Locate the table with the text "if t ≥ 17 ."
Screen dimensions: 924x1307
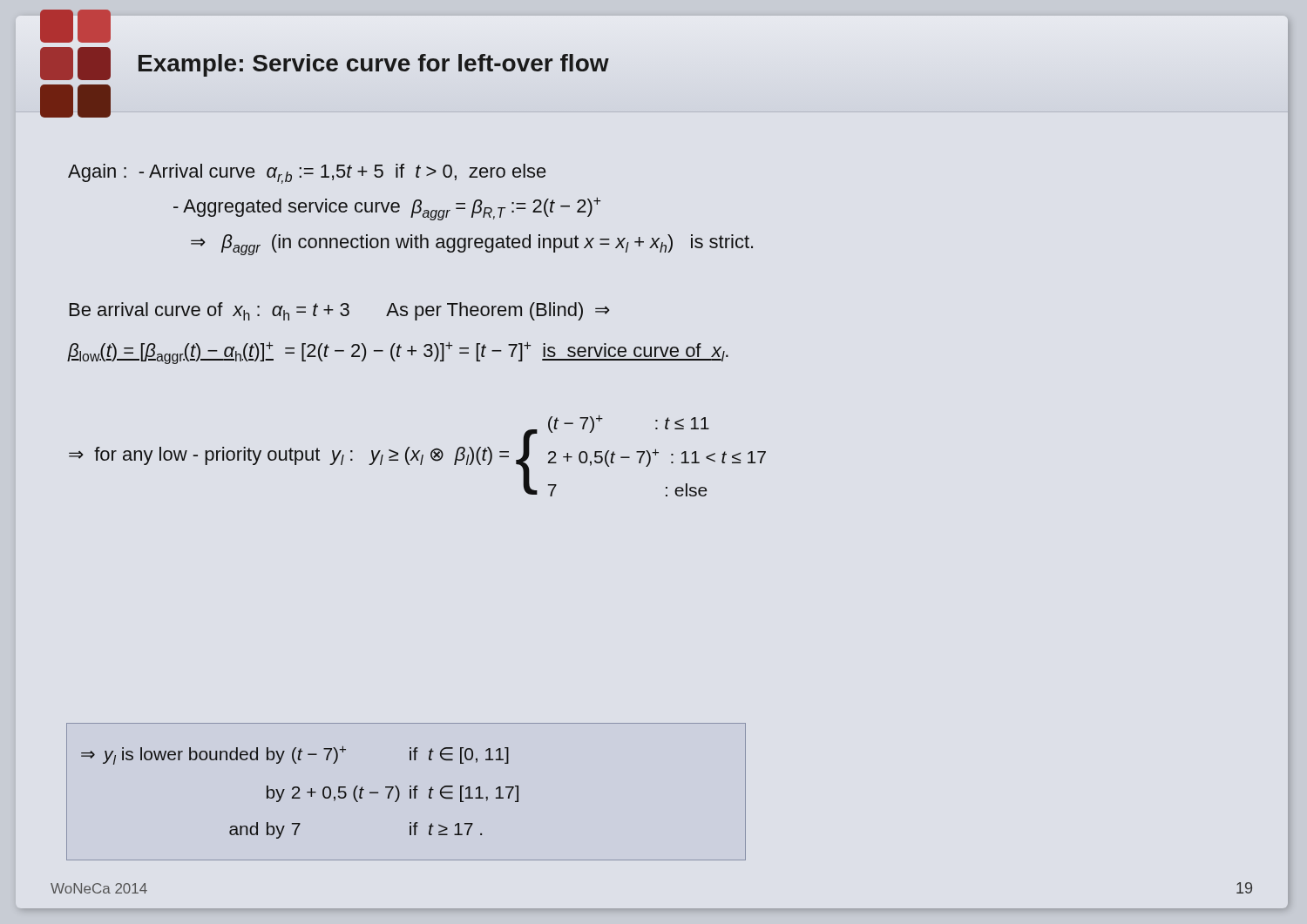click(406, 792)
